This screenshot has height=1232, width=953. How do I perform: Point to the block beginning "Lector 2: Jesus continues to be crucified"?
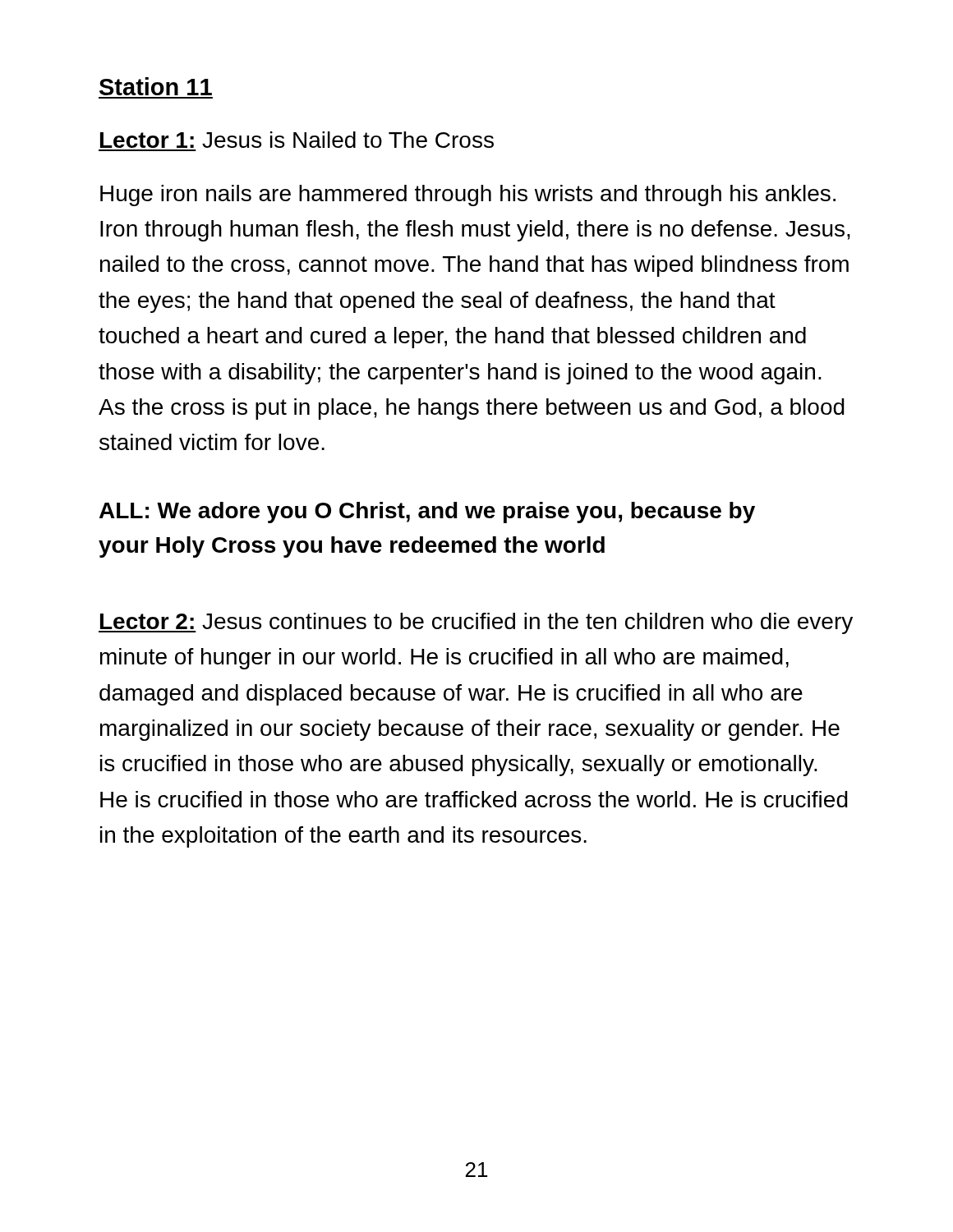(x=476, y=728)
